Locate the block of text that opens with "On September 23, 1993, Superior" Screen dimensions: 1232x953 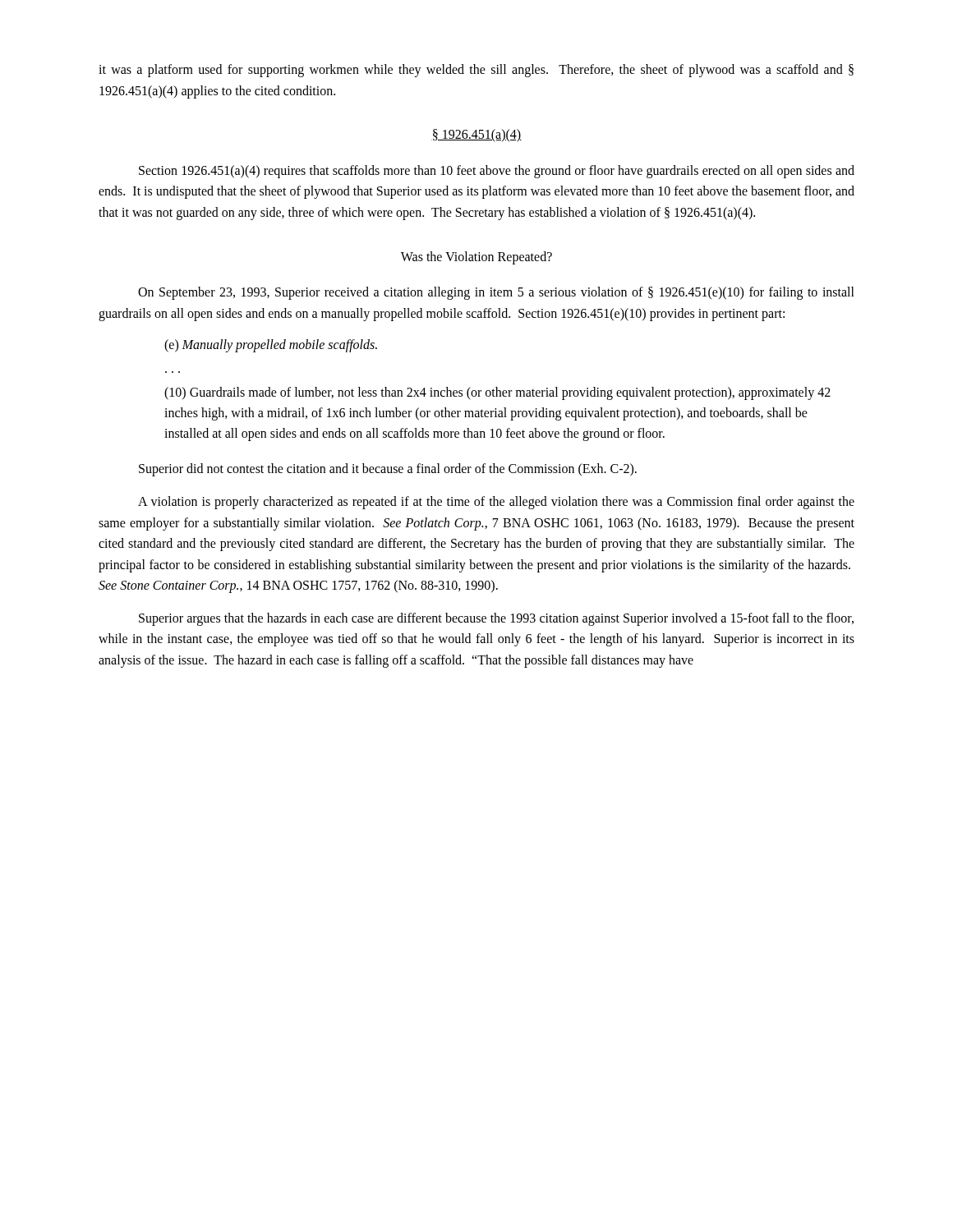(476, 303)
